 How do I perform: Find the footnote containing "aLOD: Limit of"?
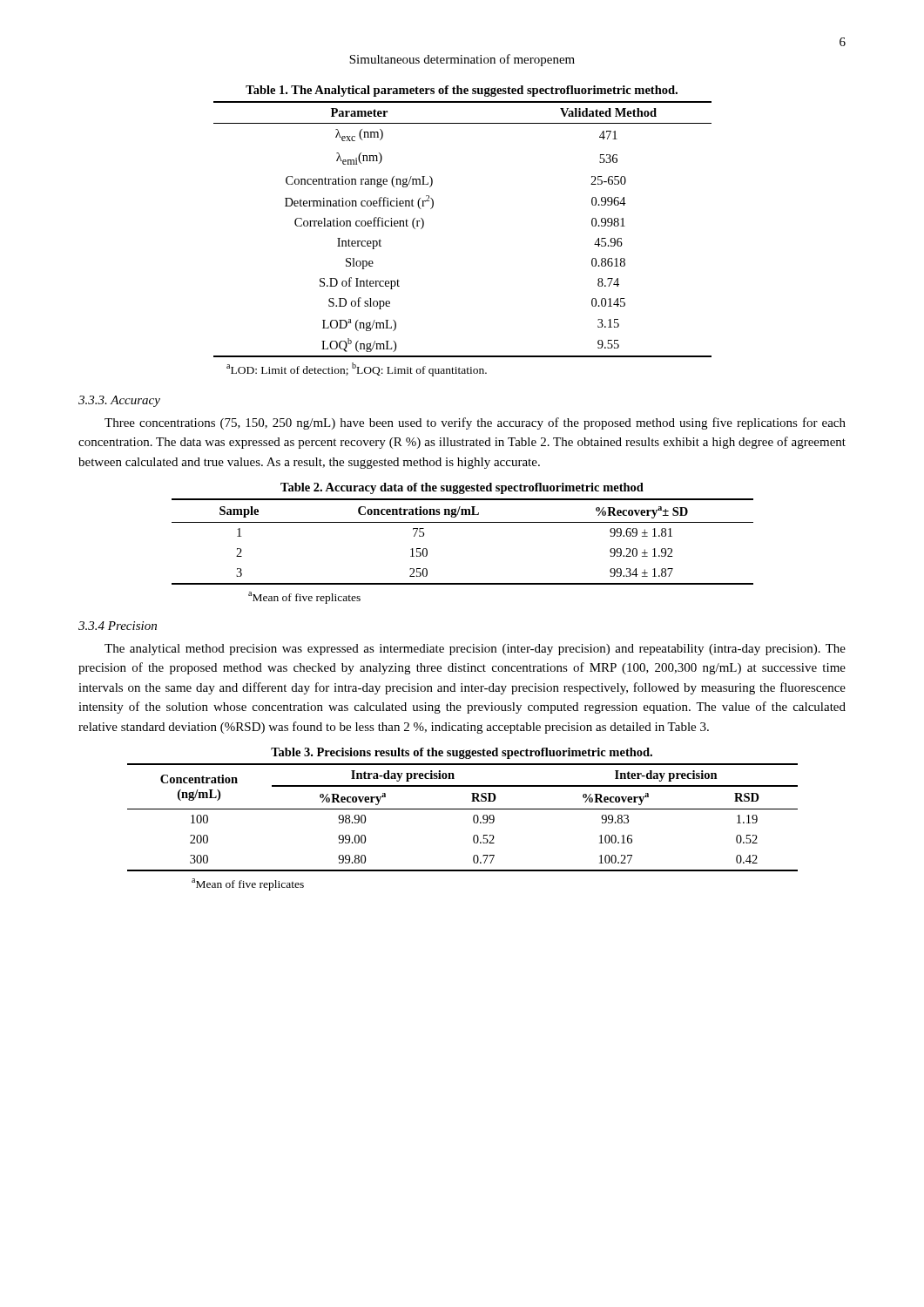point(357,369)
